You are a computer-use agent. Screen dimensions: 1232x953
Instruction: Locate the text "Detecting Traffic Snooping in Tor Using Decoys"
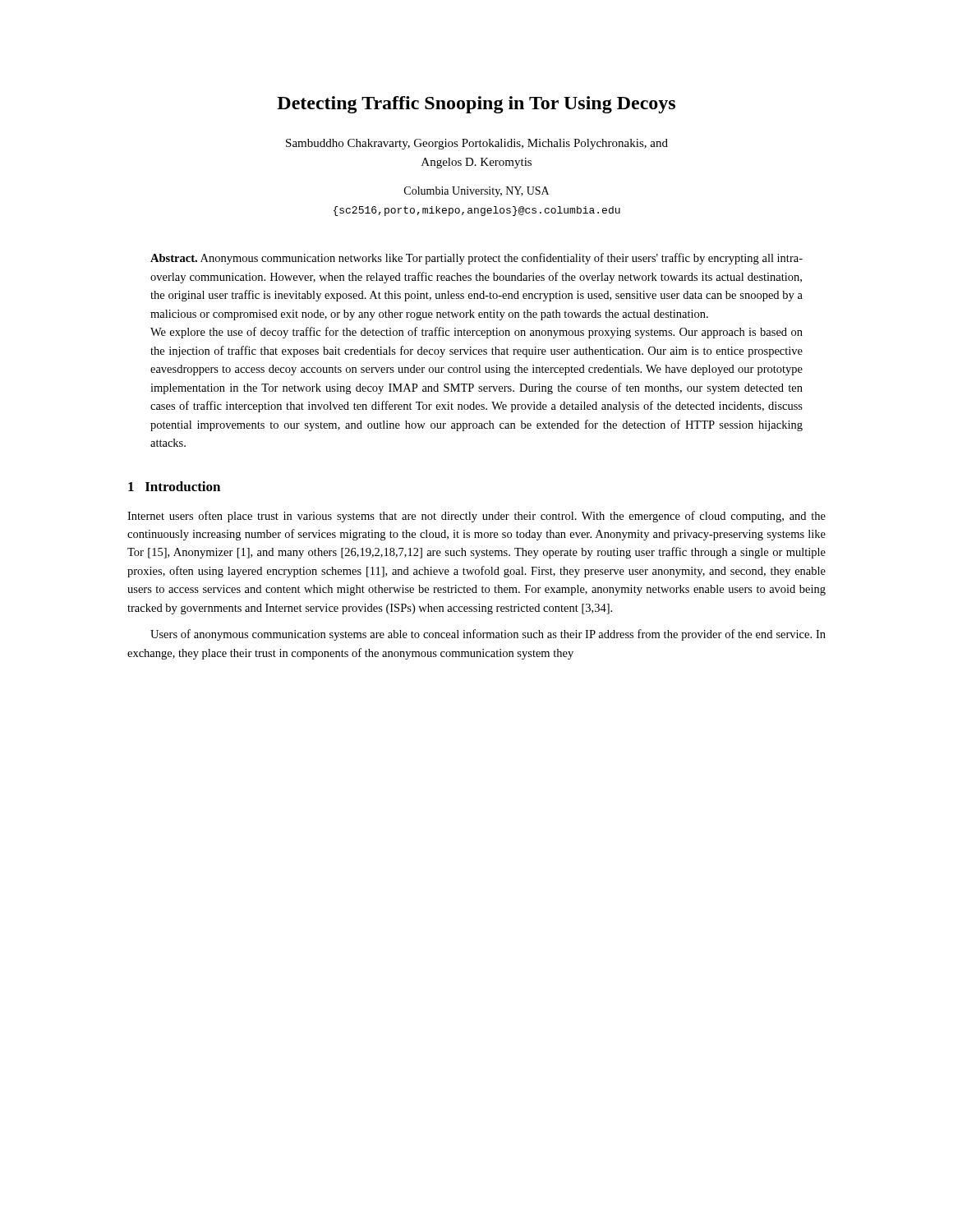[476, 103]
